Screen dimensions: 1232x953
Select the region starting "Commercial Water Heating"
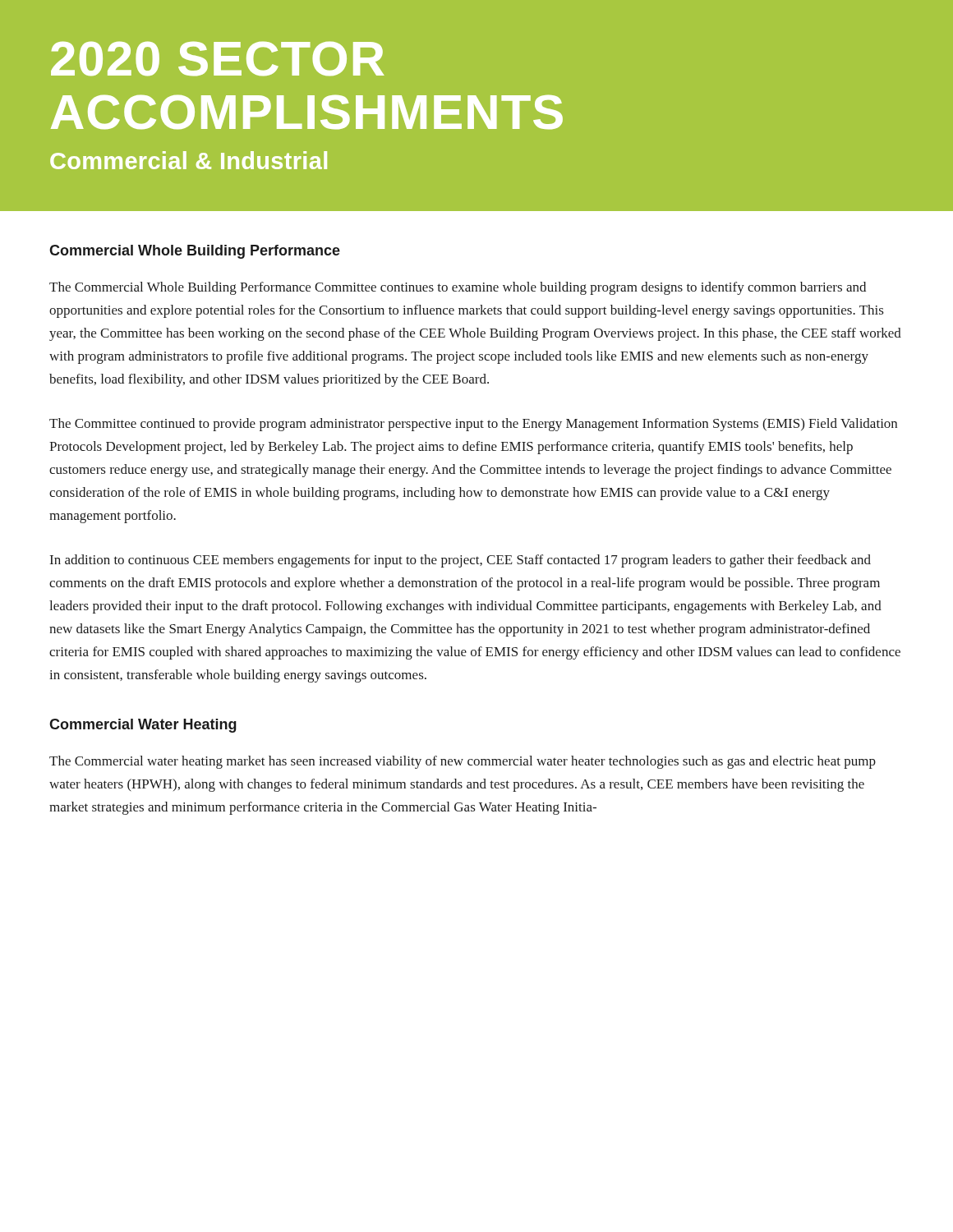pos(143,725)
